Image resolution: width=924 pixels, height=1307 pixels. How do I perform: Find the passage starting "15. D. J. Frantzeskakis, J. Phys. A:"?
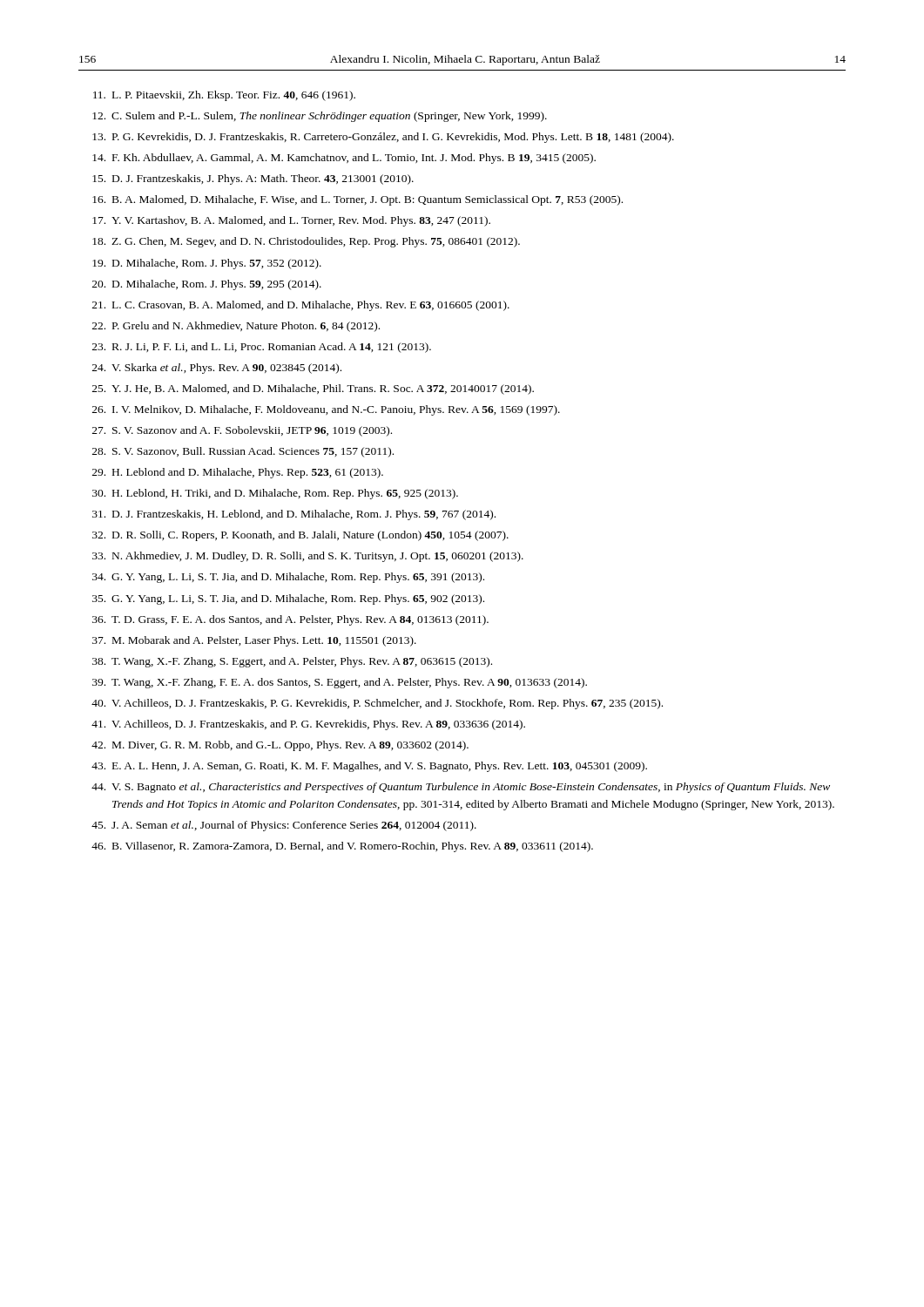tap(253, 179)
